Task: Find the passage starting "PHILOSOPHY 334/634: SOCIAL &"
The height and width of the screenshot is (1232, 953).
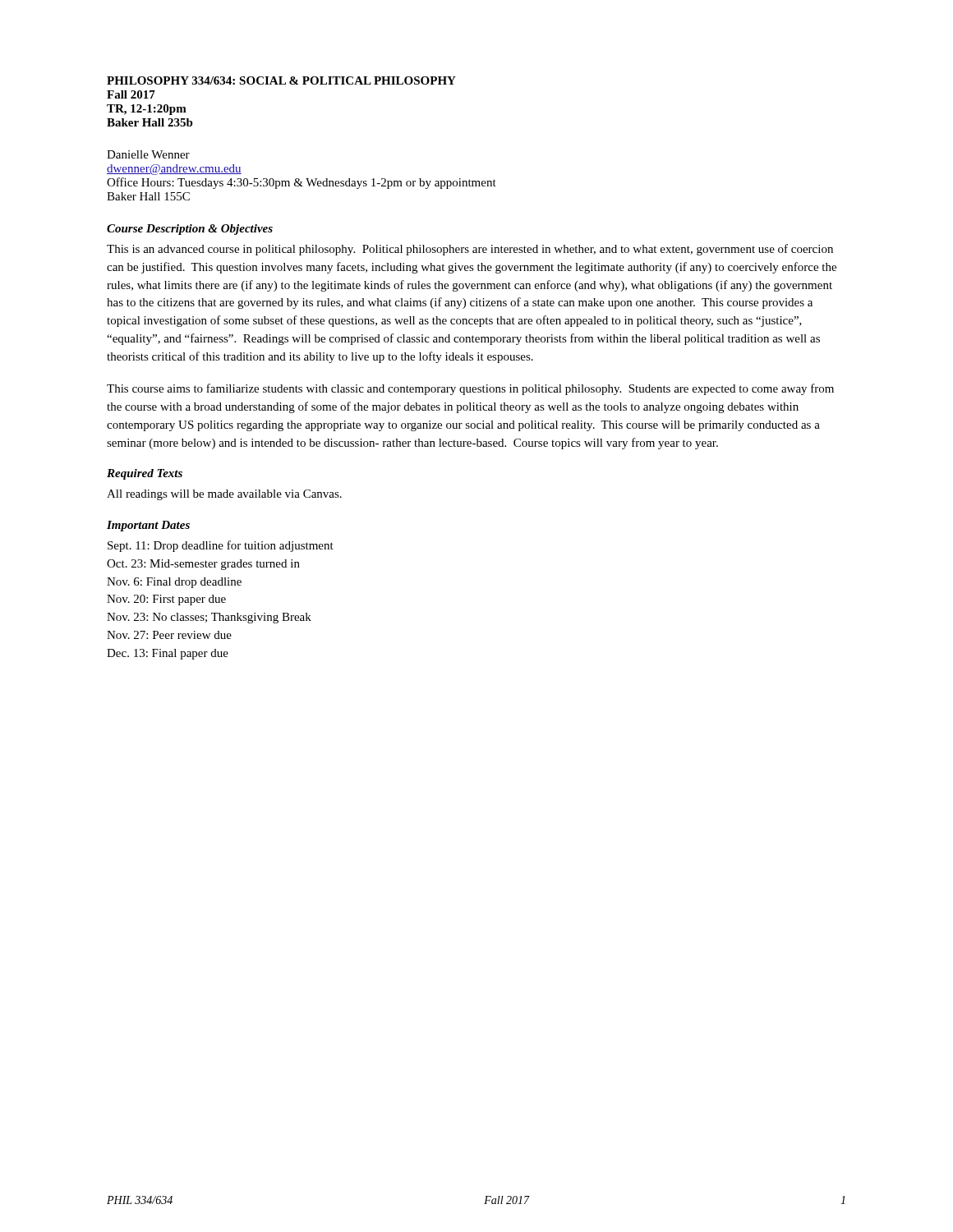Action: tap(281, 80)
